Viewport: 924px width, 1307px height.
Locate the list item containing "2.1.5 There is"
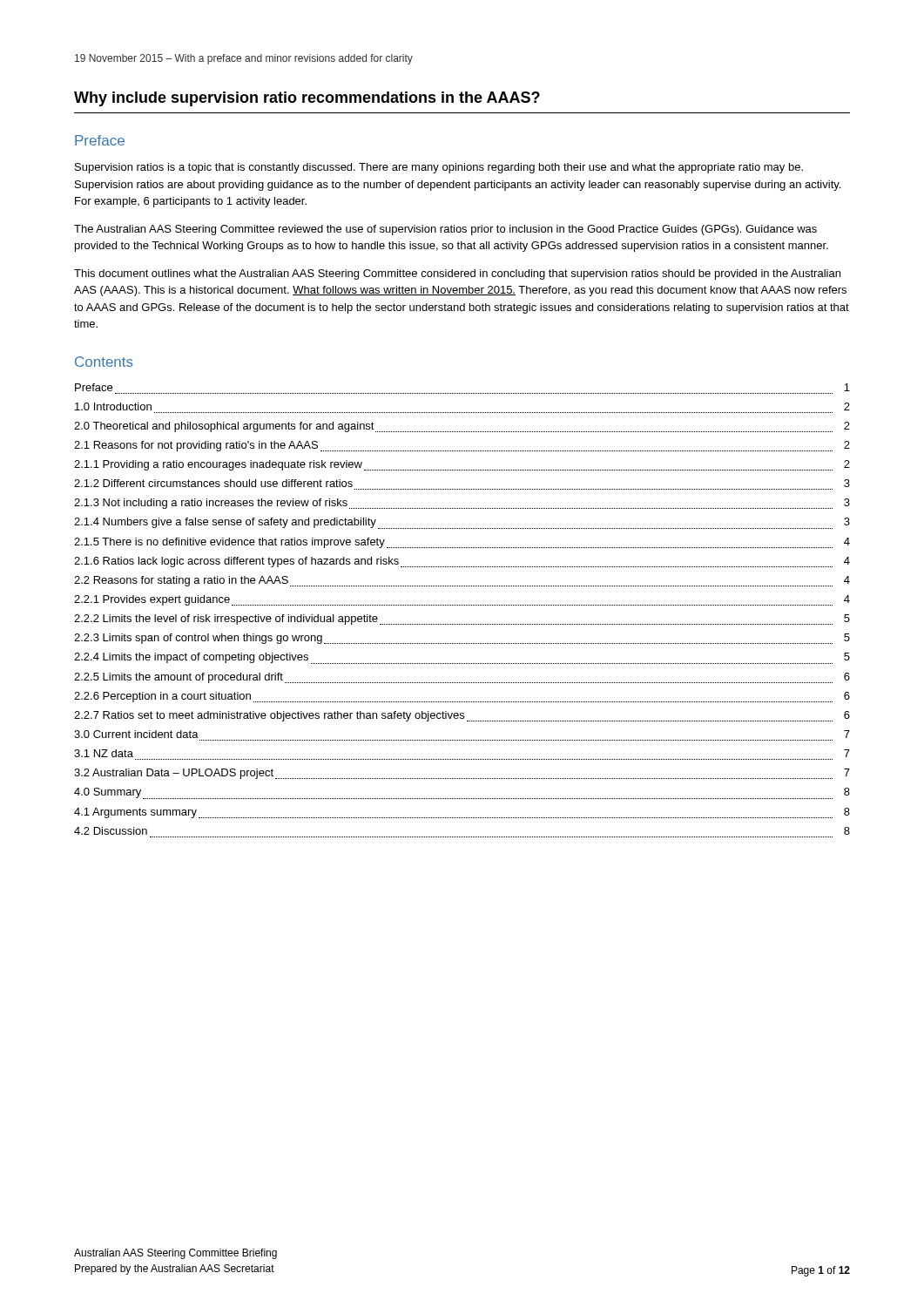[x=462, y=542]
